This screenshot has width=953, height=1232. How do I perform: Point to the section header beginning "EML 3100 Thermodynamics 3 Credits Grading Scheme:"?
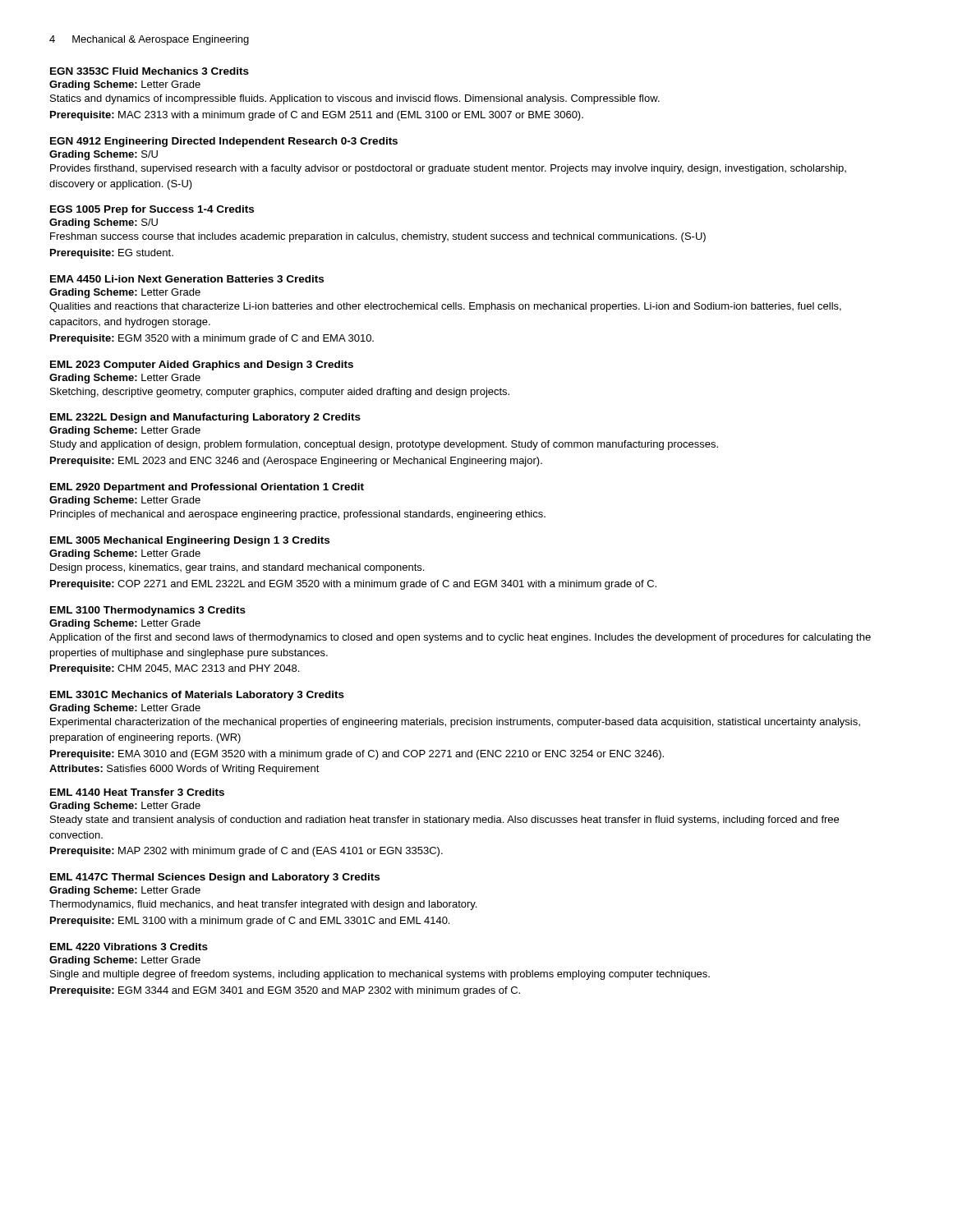click(468, 640)
